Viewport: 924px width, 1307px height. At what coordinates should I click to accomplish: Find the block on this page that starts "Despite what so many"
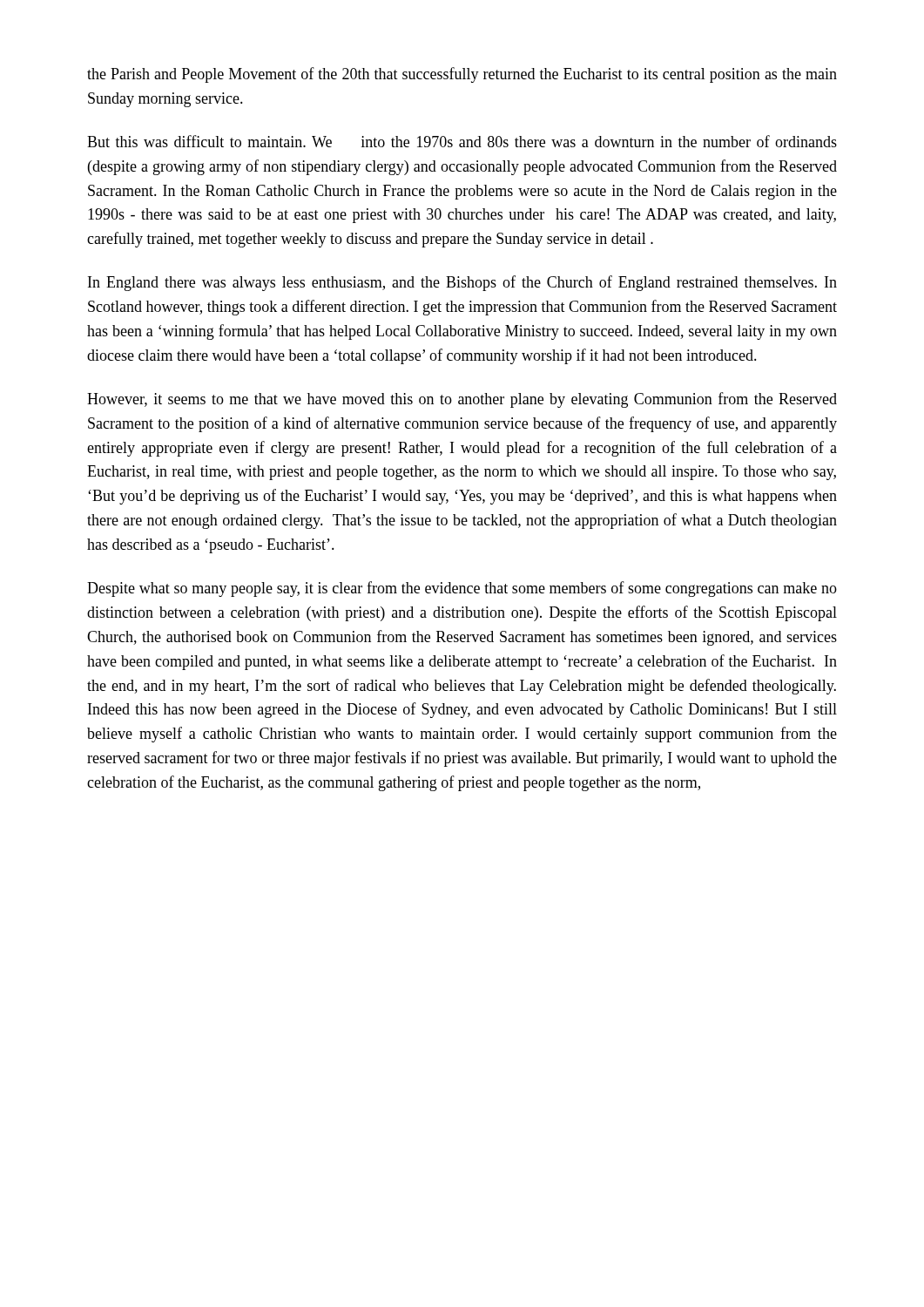tap(462, 685)
